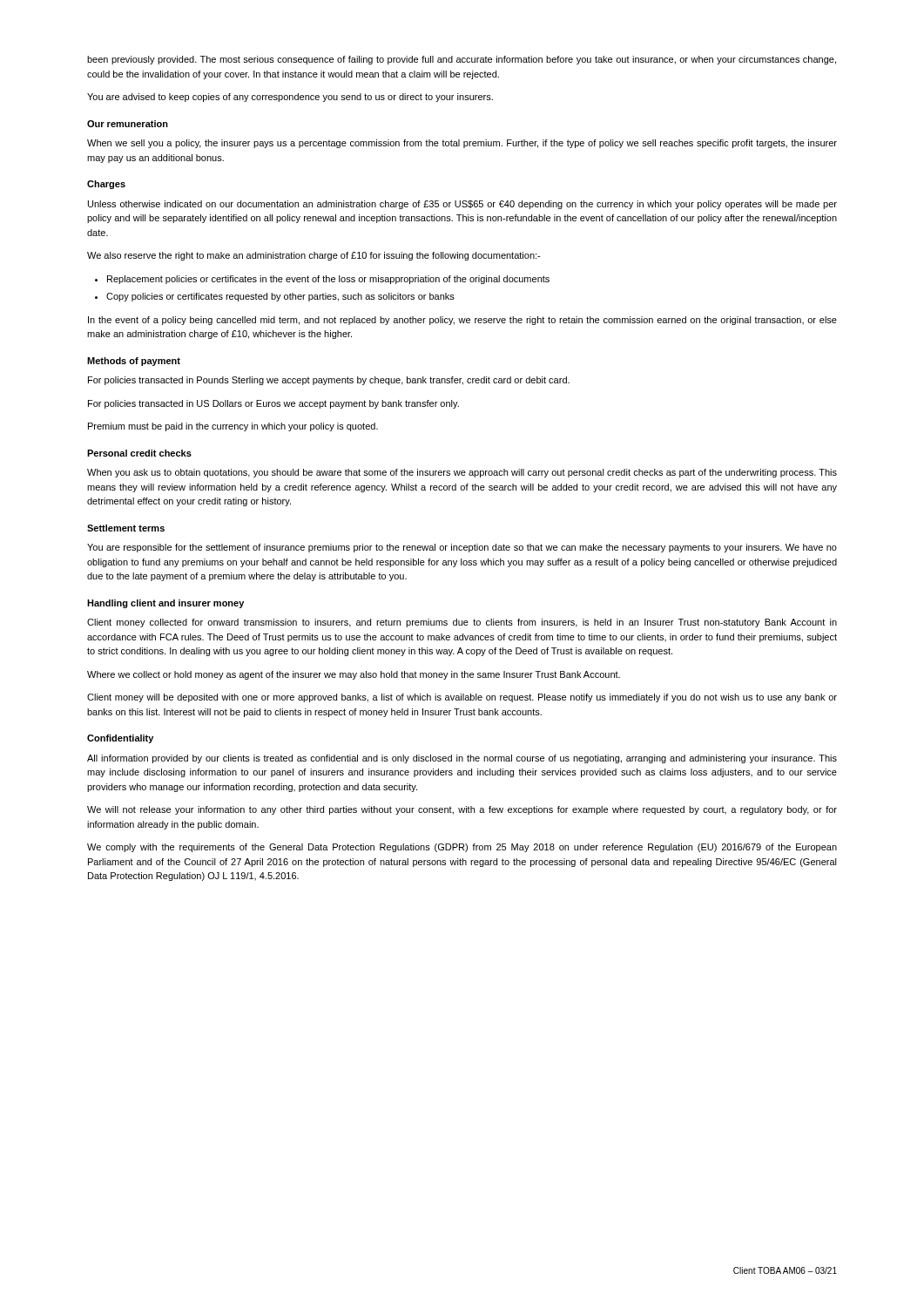The width and height of the screenshot is (924, 1307).
Task: Point to the element starting "Methods of payment"
Action: pyautogui.click(x=134, y=362)
